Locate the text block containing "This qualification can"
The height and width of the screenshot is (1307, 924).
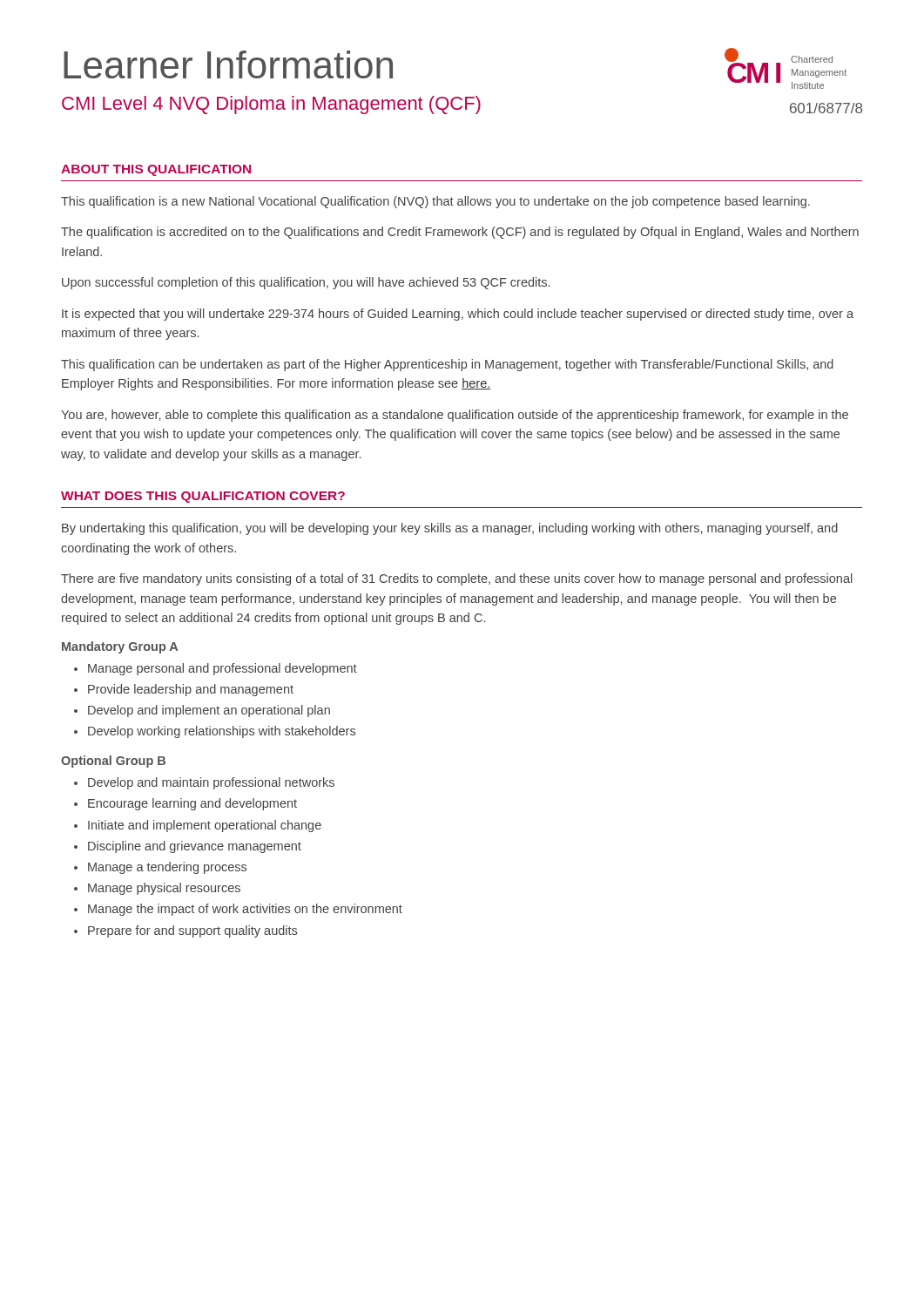[447, 374]
